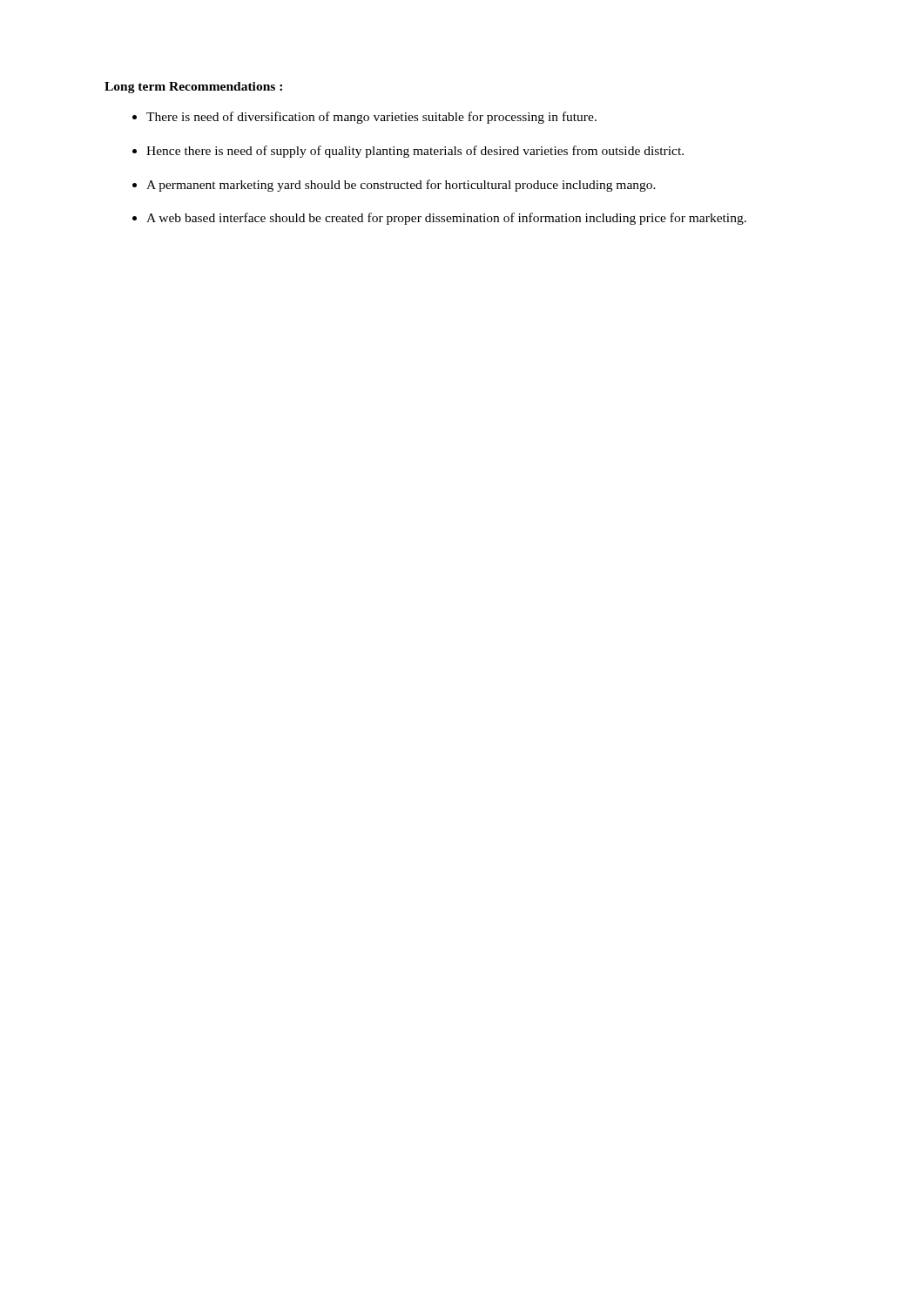Screen dimensions: 1307x924
Task: Navigate to the element starting "There is need of"
Action: click(x=372, y=116)
